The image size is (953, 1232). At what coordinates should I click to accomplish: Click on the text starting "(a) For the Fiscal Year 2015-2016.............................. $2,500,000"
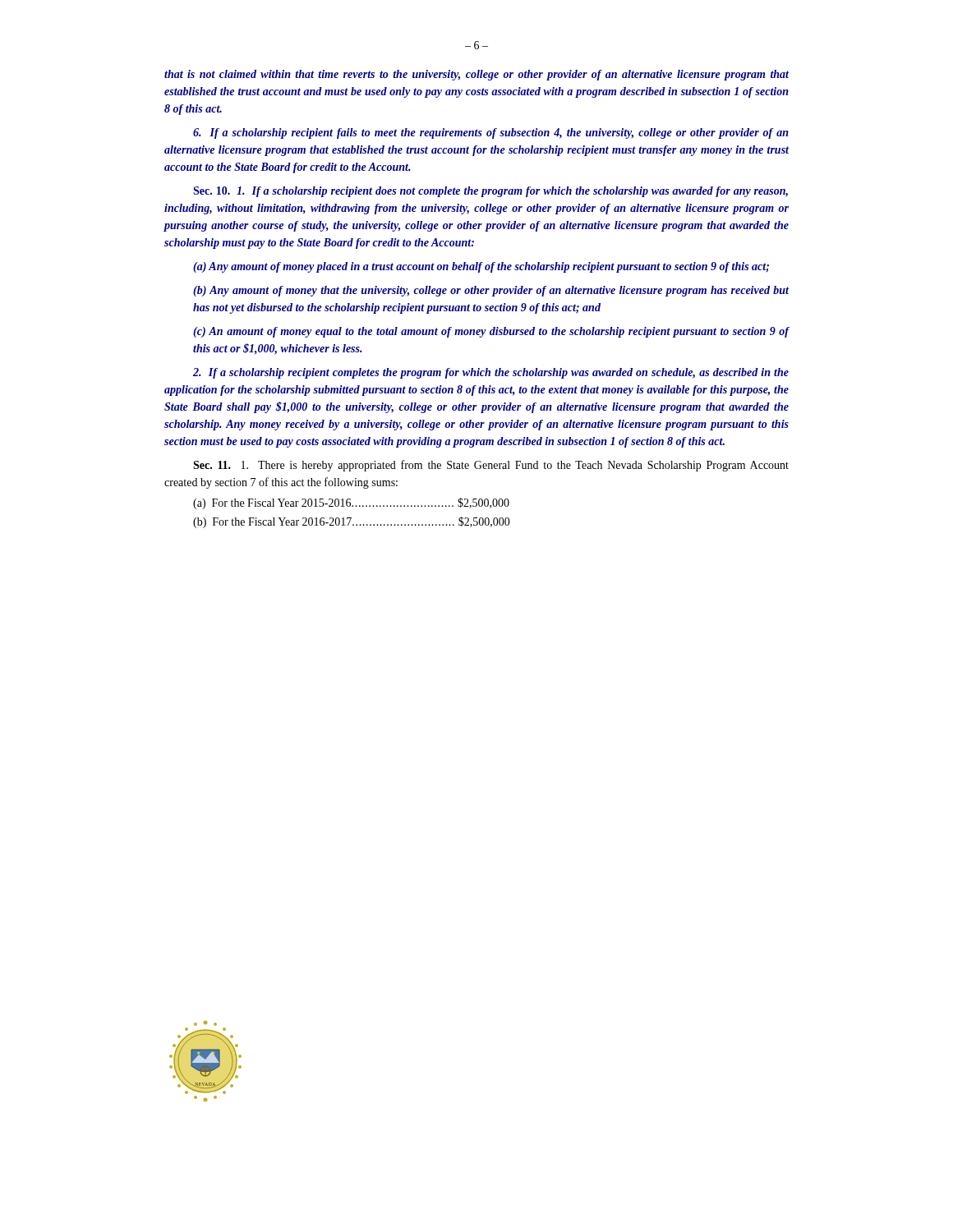point(351,503)
